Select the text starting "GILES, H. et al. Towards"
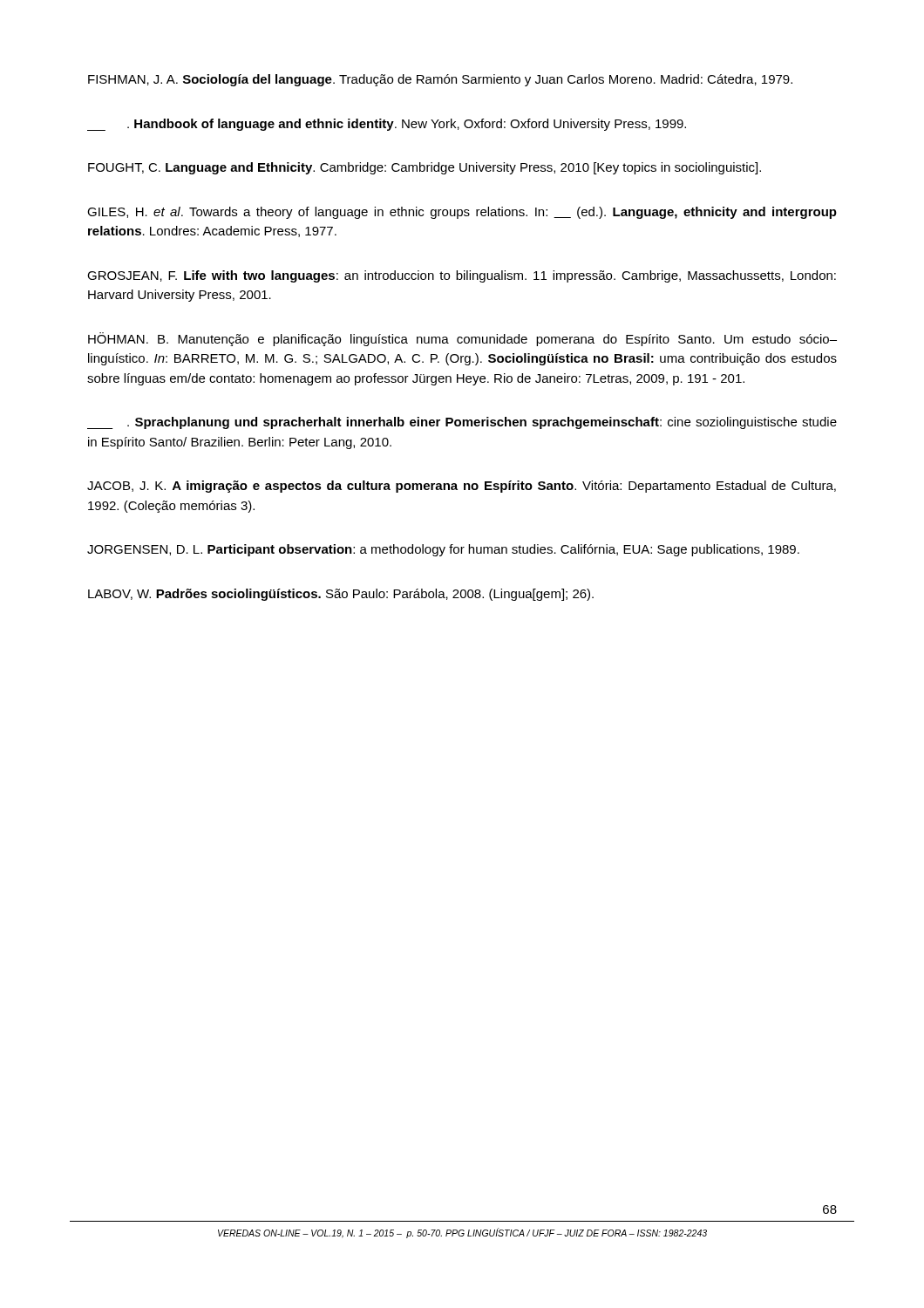Image resolution: width=924 pixels, height=1308 pixels. coord(462,221)
